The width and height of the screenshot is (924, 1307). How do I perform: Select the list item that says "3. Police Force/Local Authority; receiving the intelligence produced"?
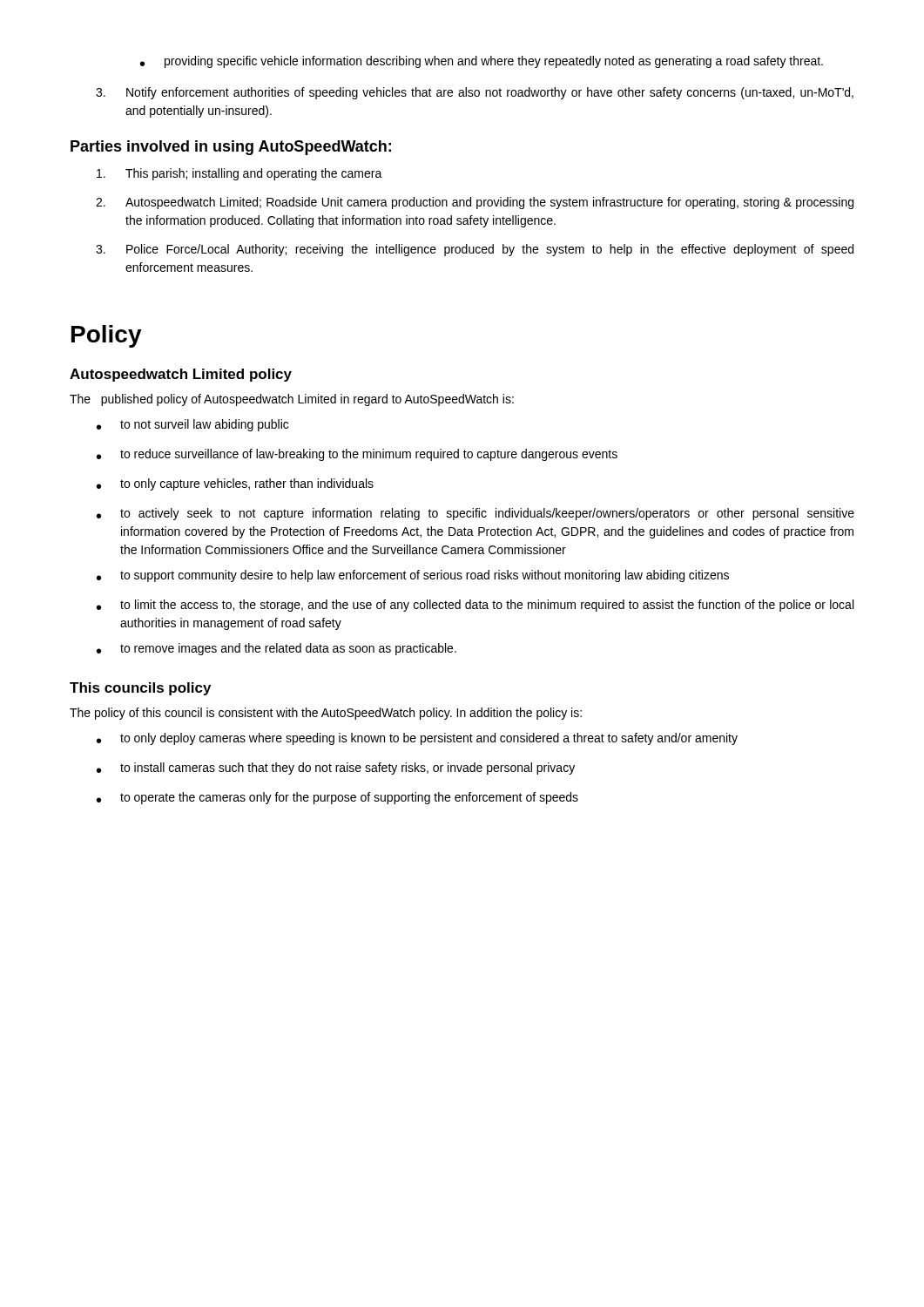pyautogui.click(x=475, y=259)
